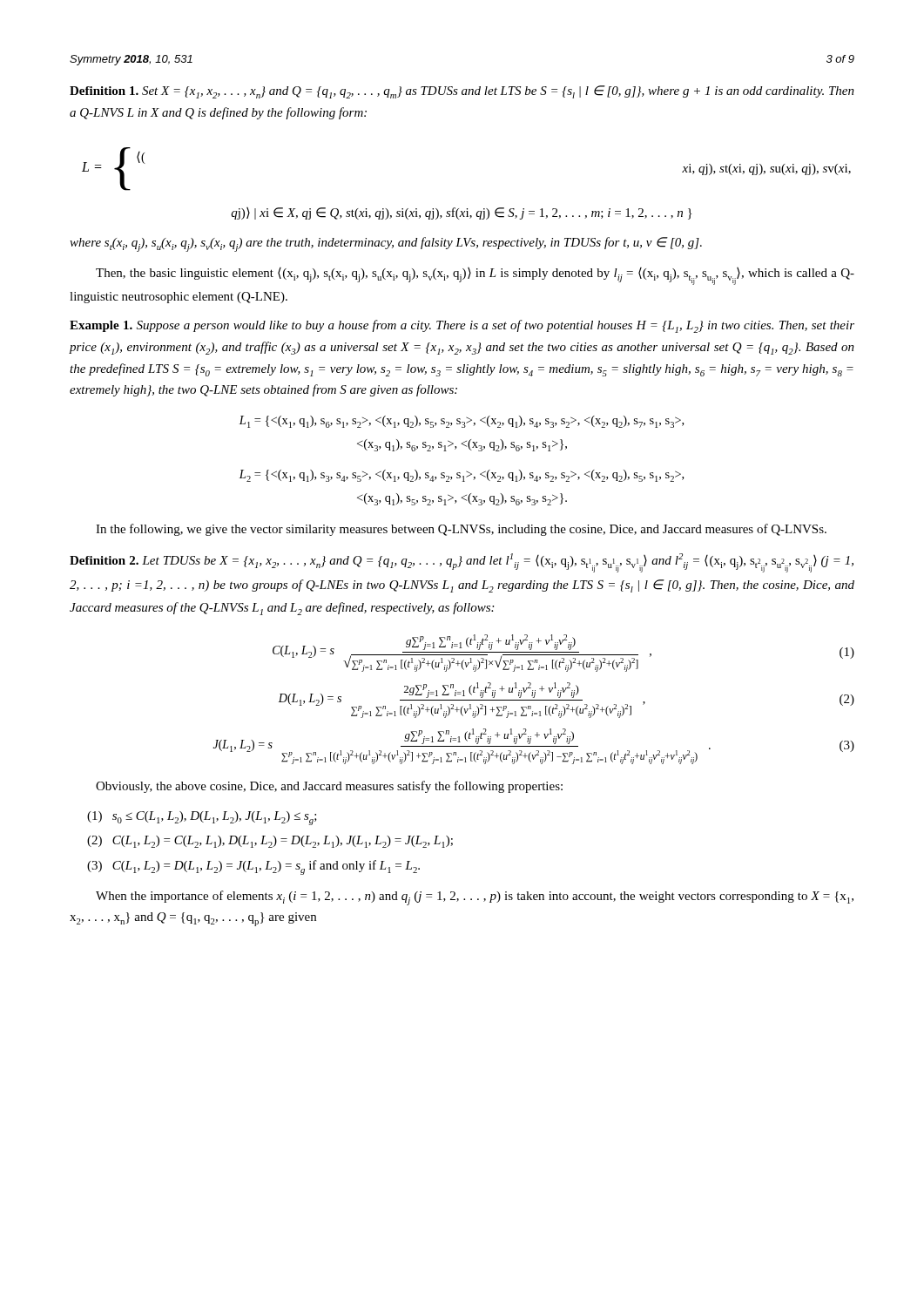The image size is (924, 1307).
Task: Click on the block starting "L1 = { , , , ,"
Action: pos(462,460)
